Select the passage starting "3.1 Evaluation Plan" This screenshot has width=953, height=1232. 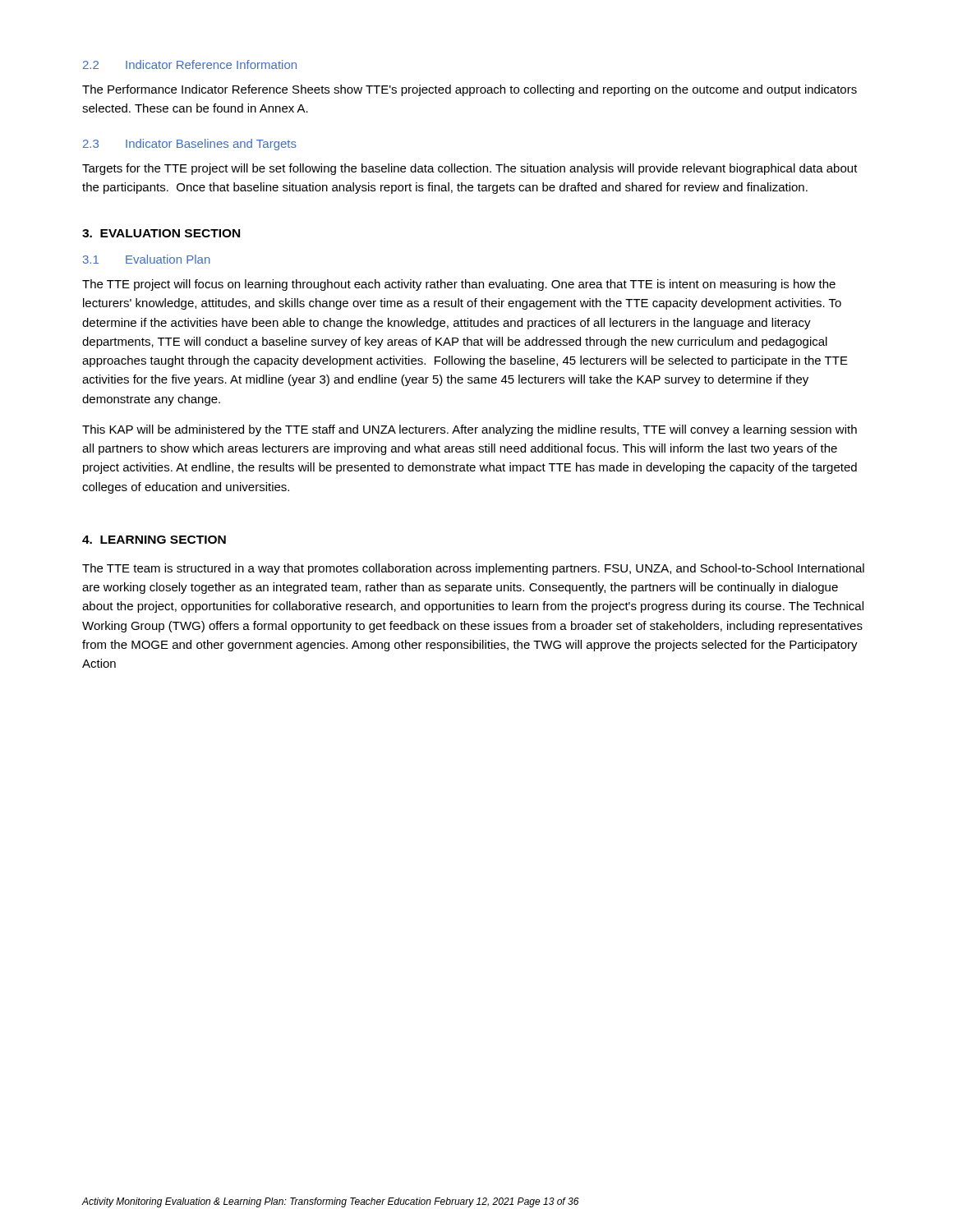[x=146, y=259]
